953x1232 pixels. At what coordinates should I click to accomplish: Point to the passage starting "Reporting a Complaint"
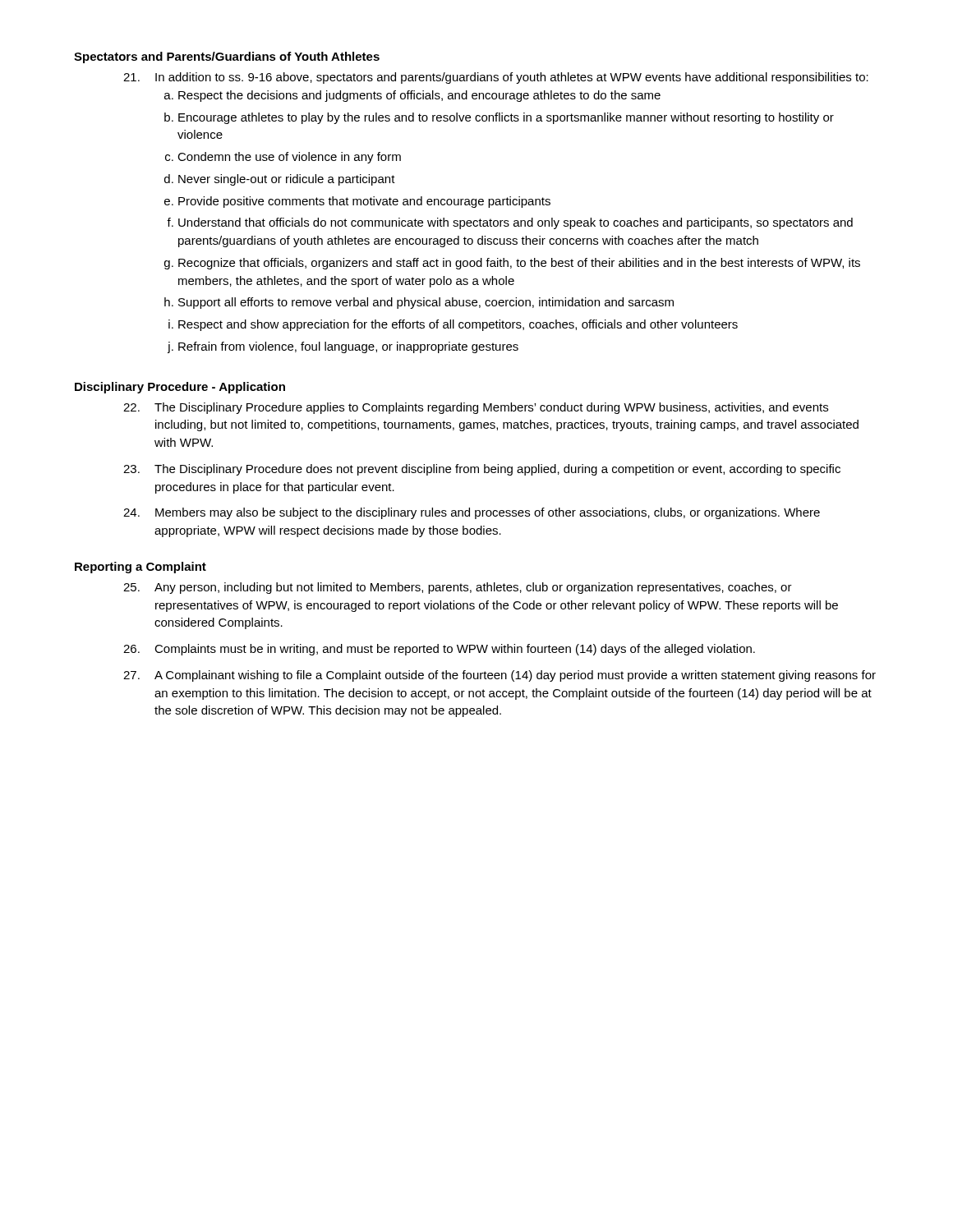(x=140, y=566)
